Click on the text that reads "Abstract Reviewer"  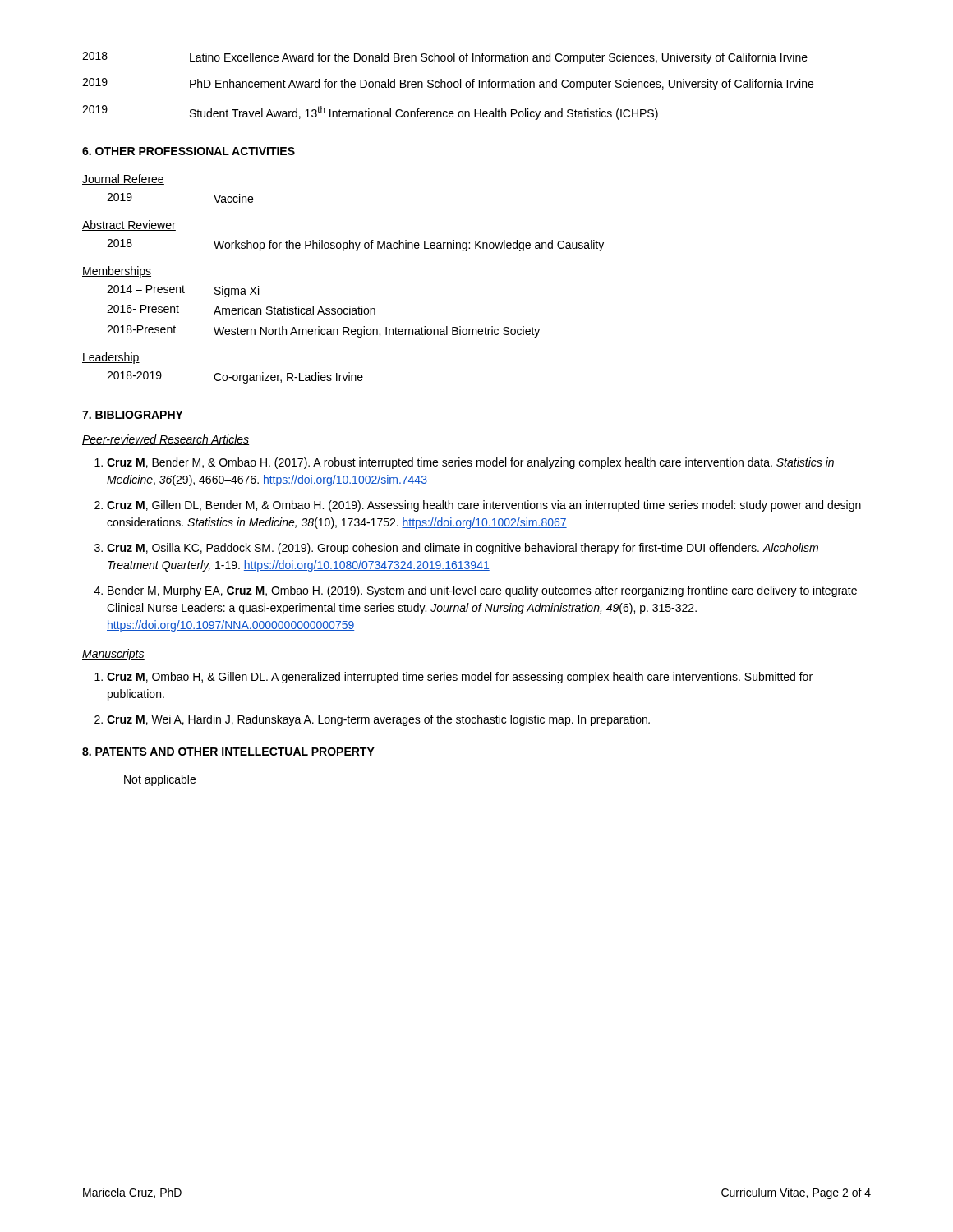[x=129, y=225]
